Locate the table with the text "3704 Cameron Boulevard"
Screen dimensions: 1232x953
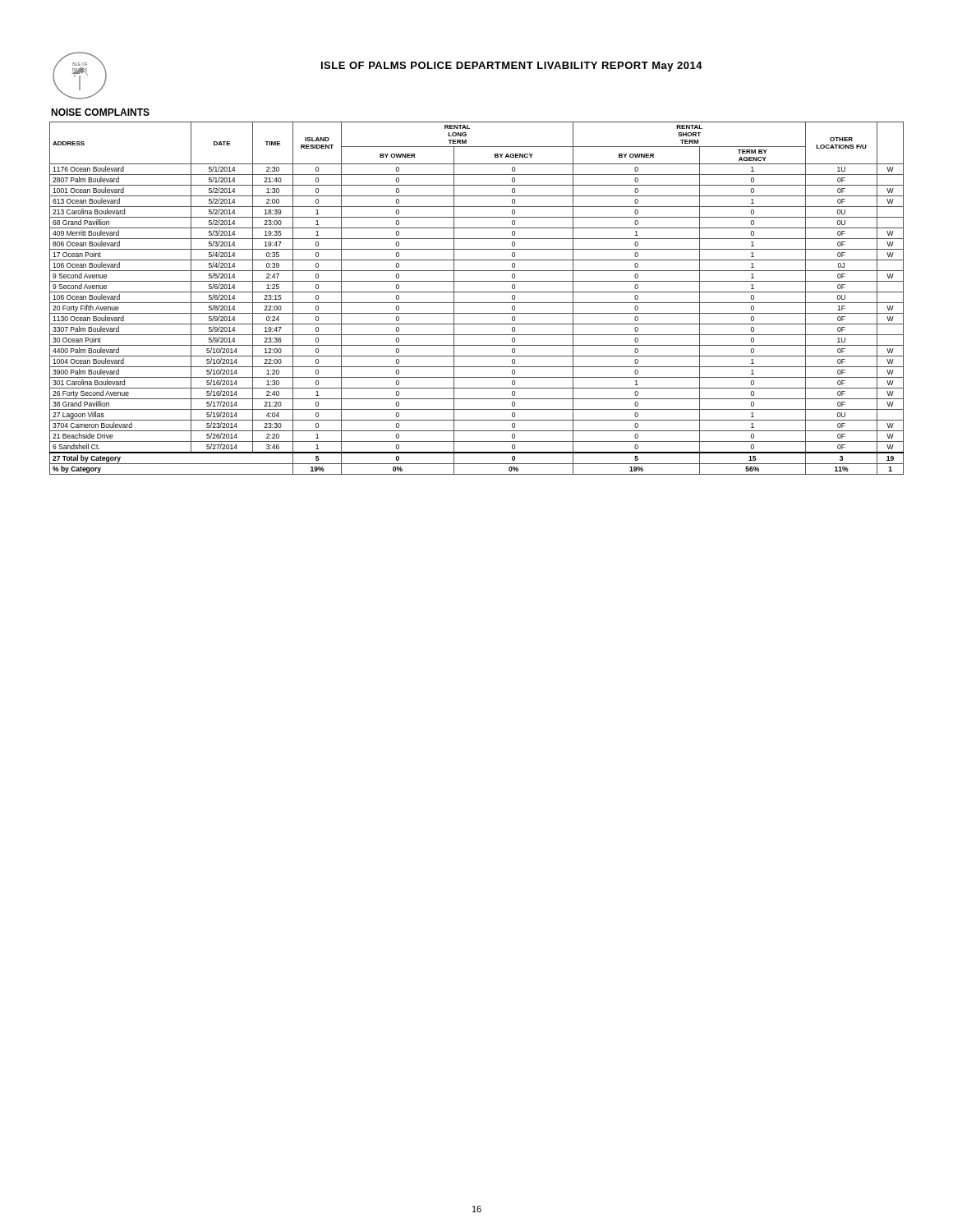coord(476,298)
